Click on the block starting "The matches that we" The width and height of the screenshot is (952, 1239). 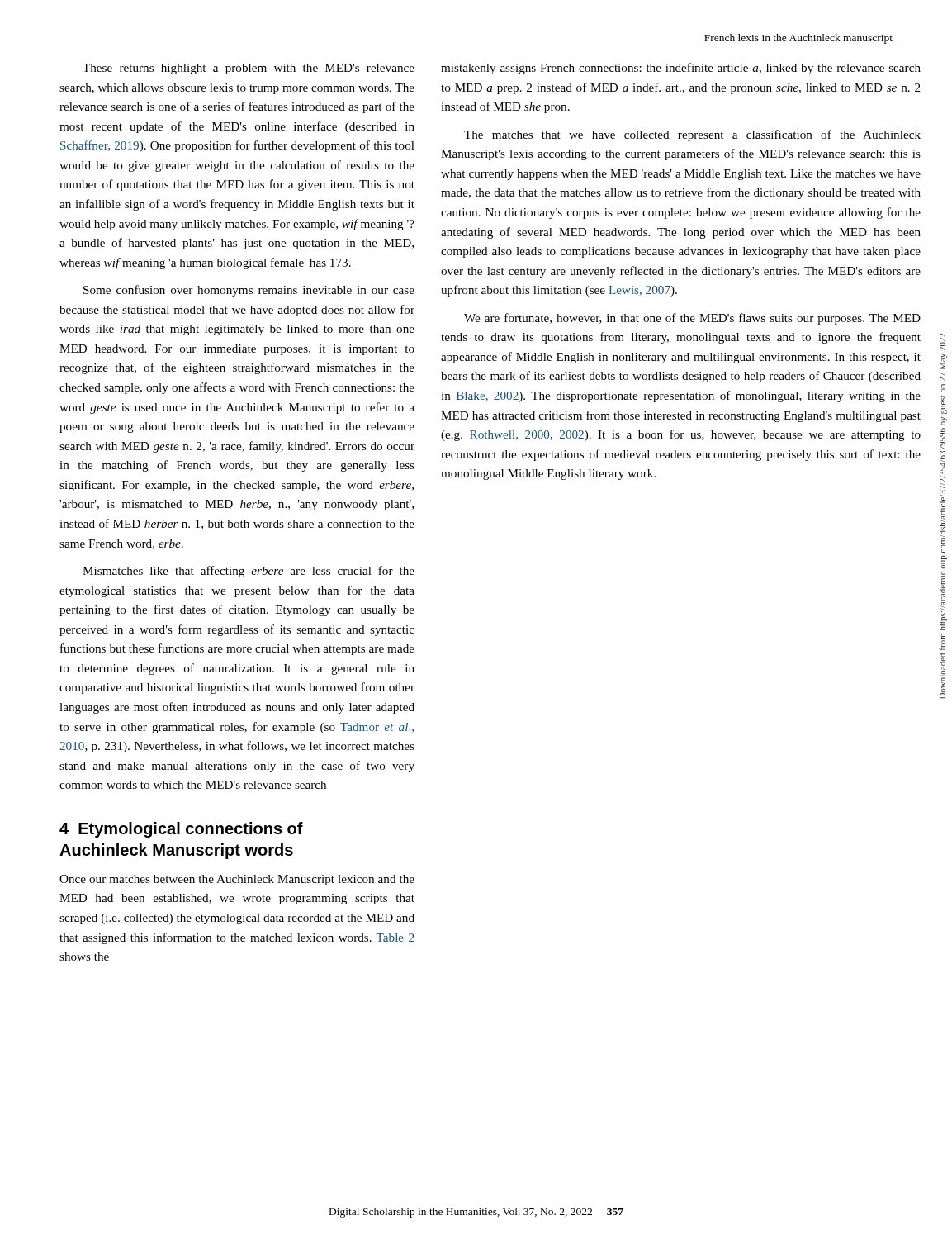(681, 212)
